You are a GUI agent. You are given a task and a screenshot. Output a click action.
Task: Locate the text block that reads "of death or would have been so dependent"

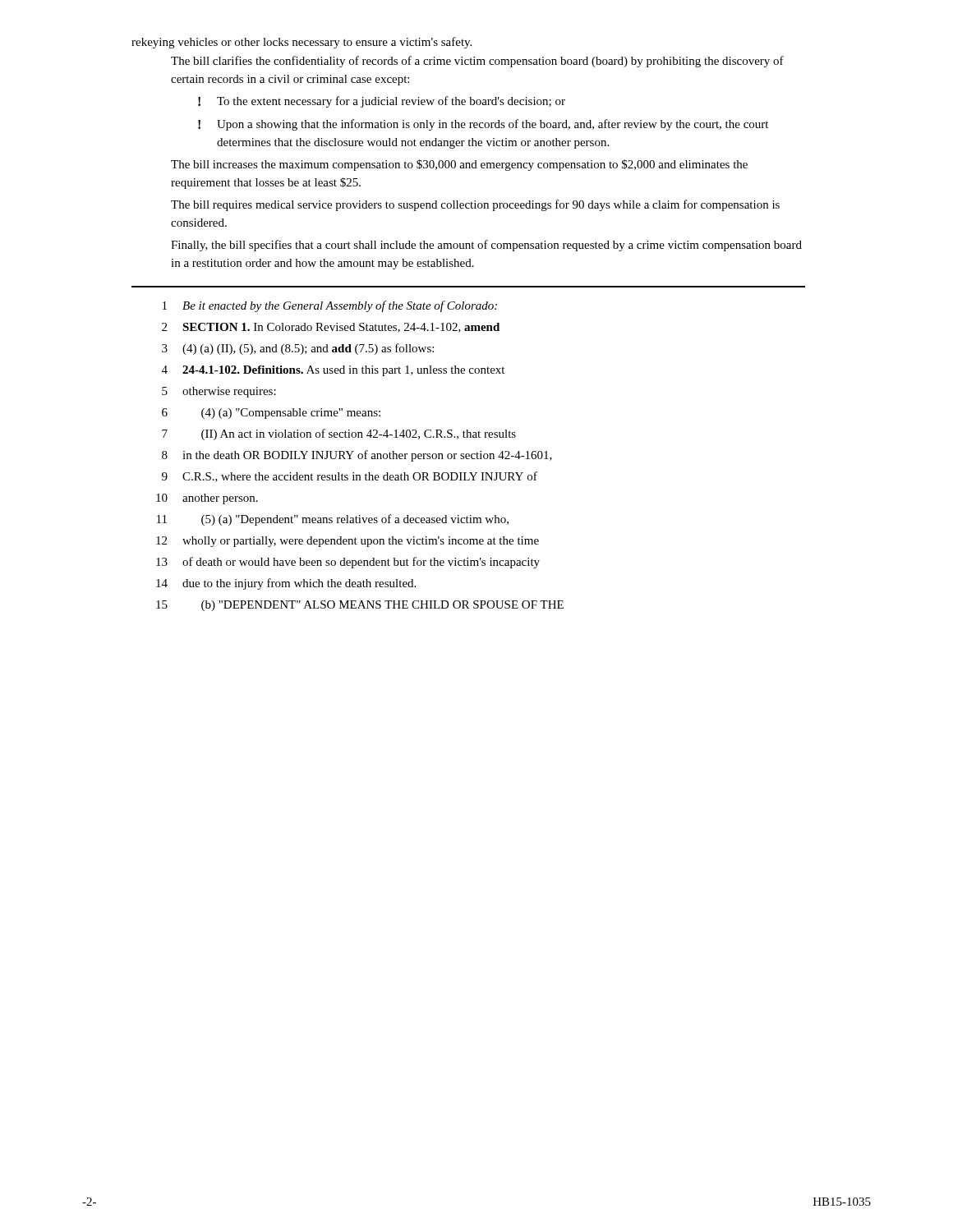tap(361, 561)
